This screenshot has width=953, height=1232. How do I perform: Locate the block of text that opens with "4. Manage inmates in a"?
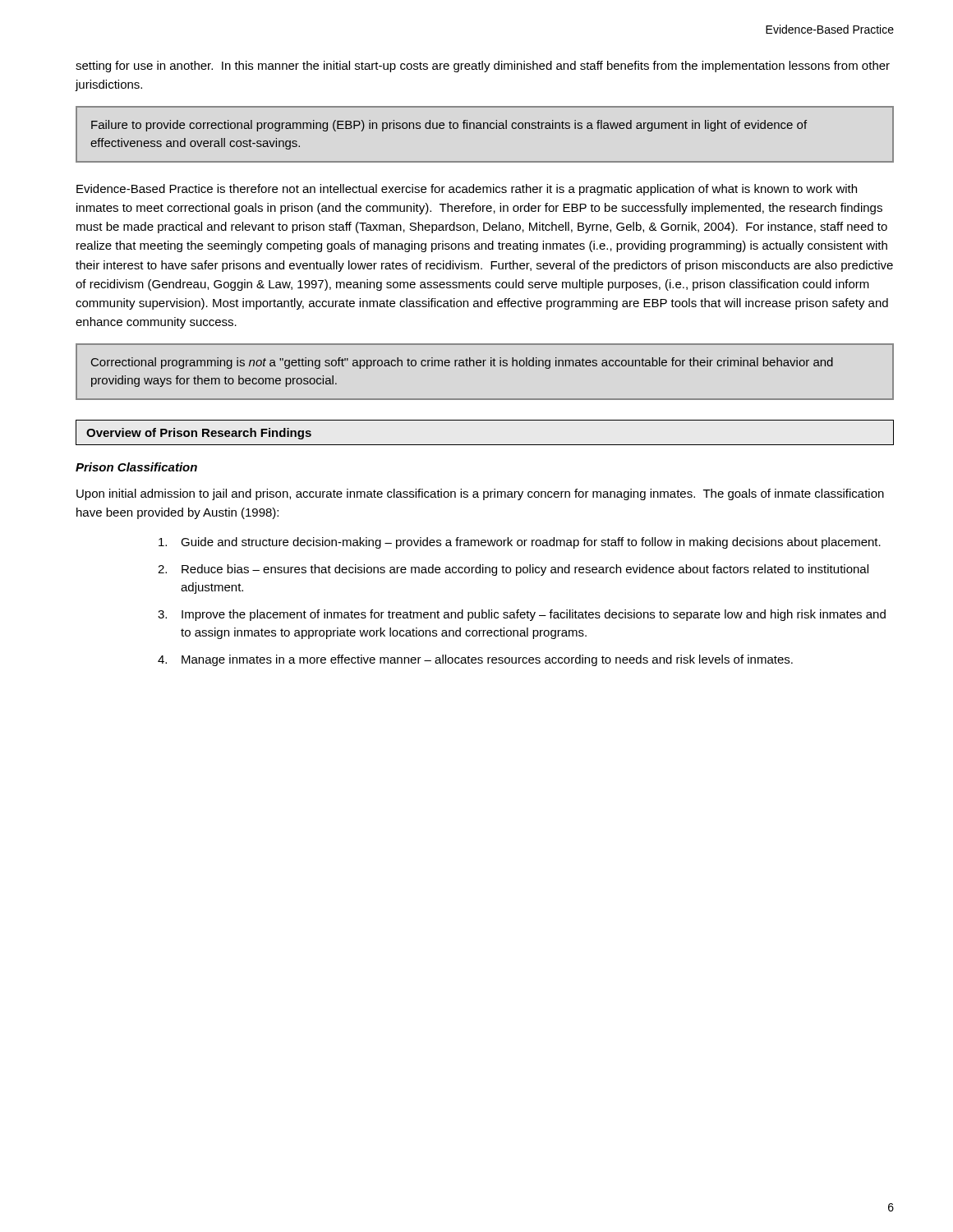pyautogui.click(x=526, y=659)
